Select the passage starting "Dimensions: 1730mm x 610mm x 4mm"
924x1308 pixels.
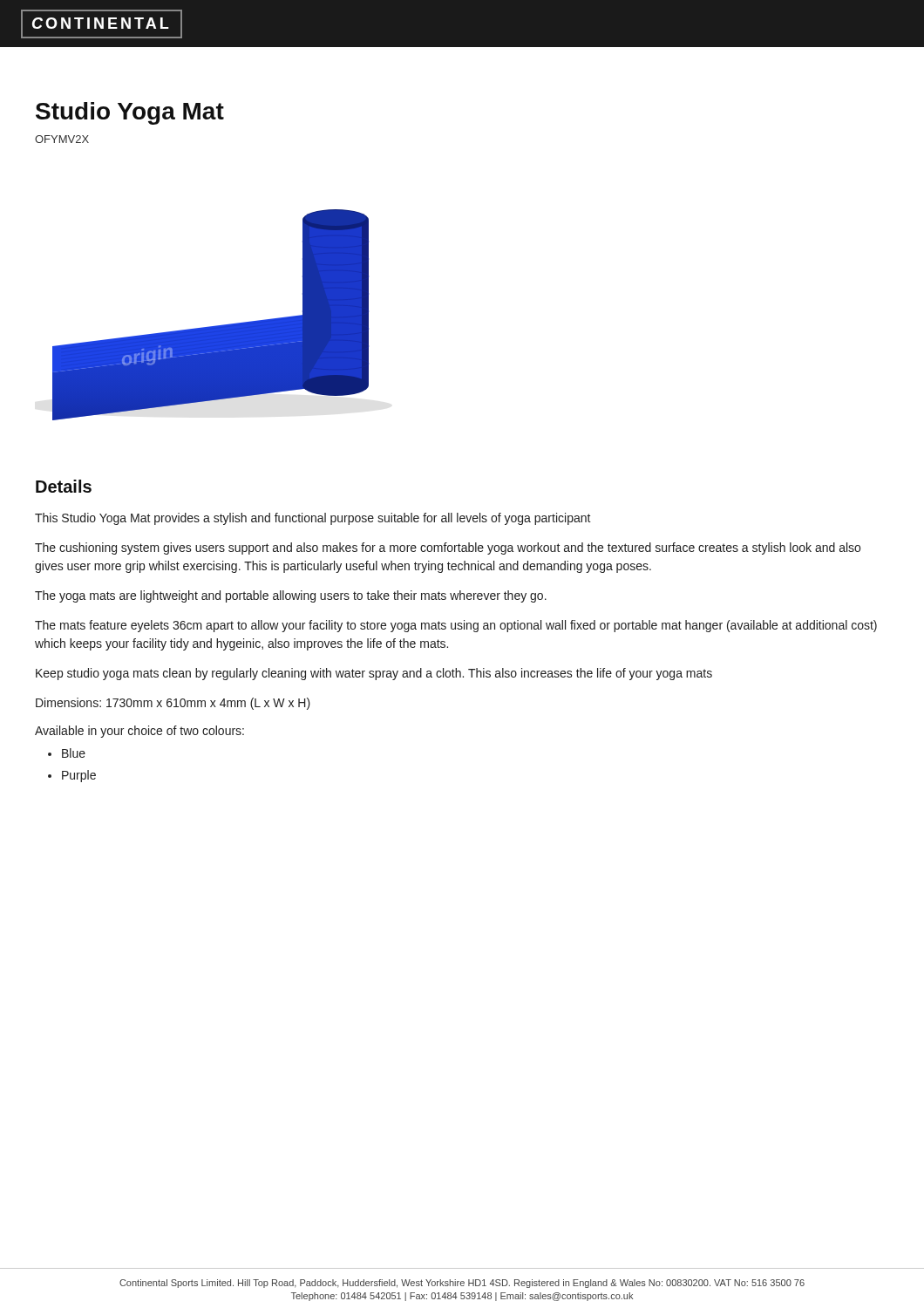point(173,703)
